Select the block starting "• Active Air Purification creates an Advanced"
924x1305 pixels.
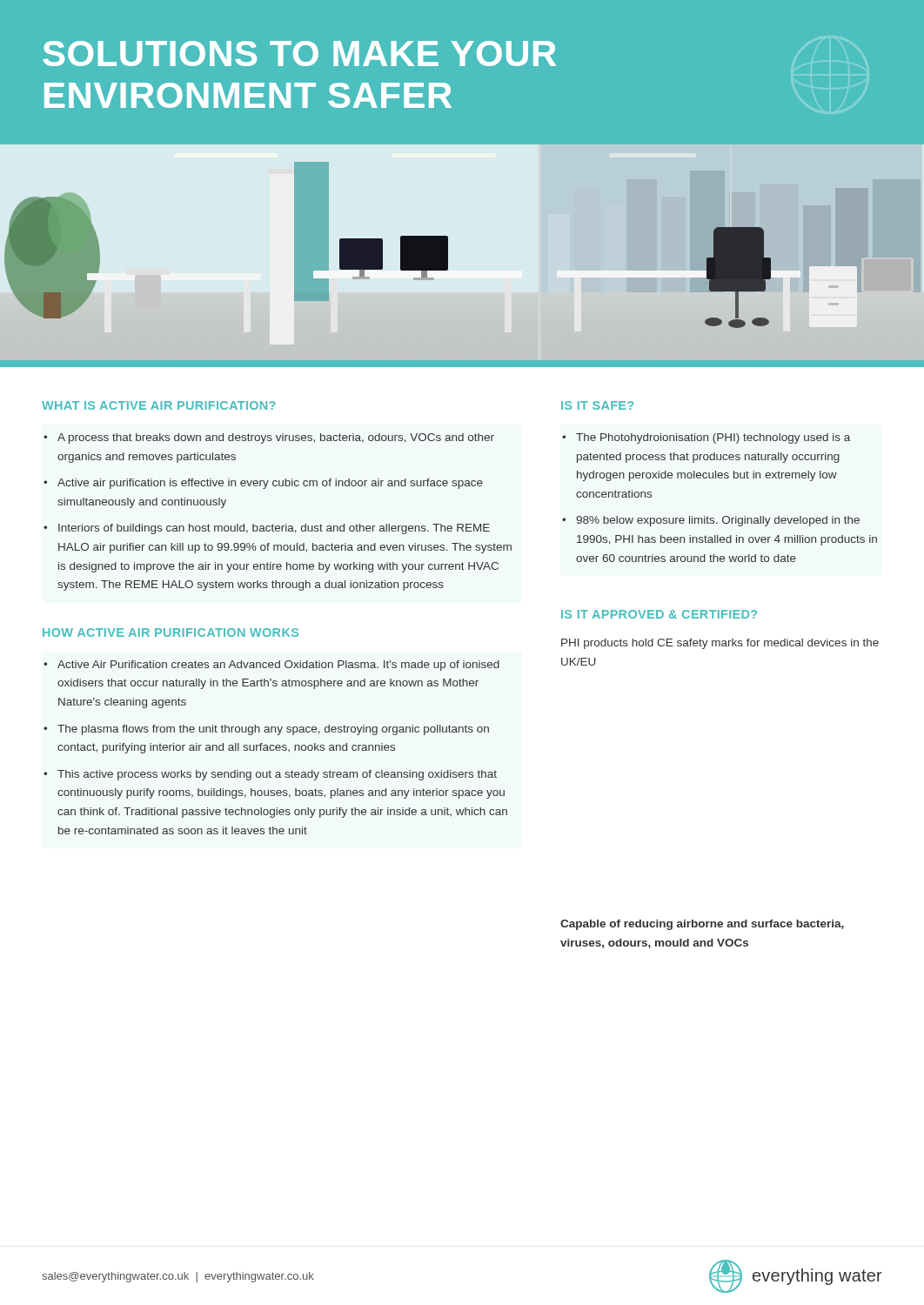[x=272, y=681]
